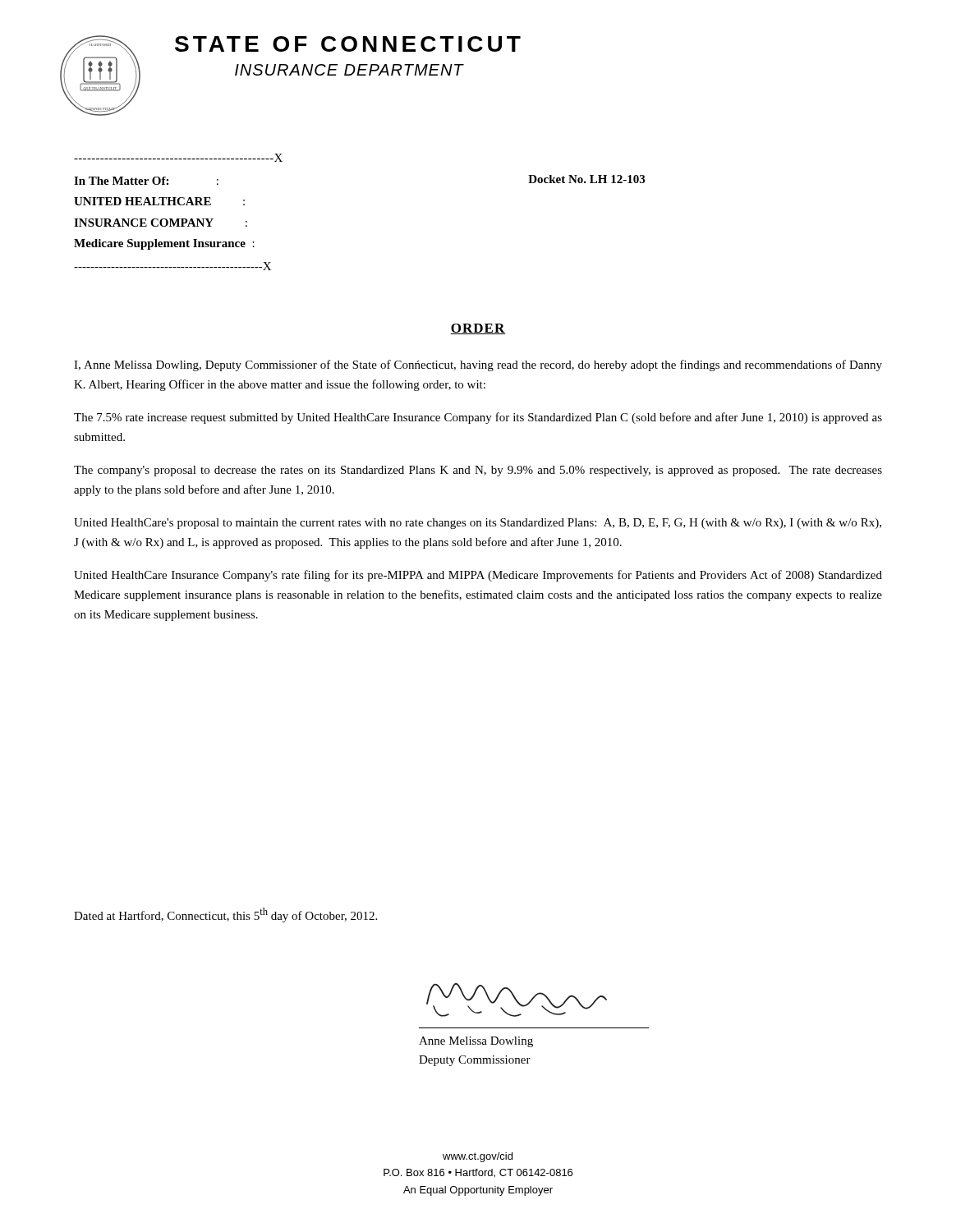Click a section header
Screen dimensions: 1232x956
pos(478,328)
